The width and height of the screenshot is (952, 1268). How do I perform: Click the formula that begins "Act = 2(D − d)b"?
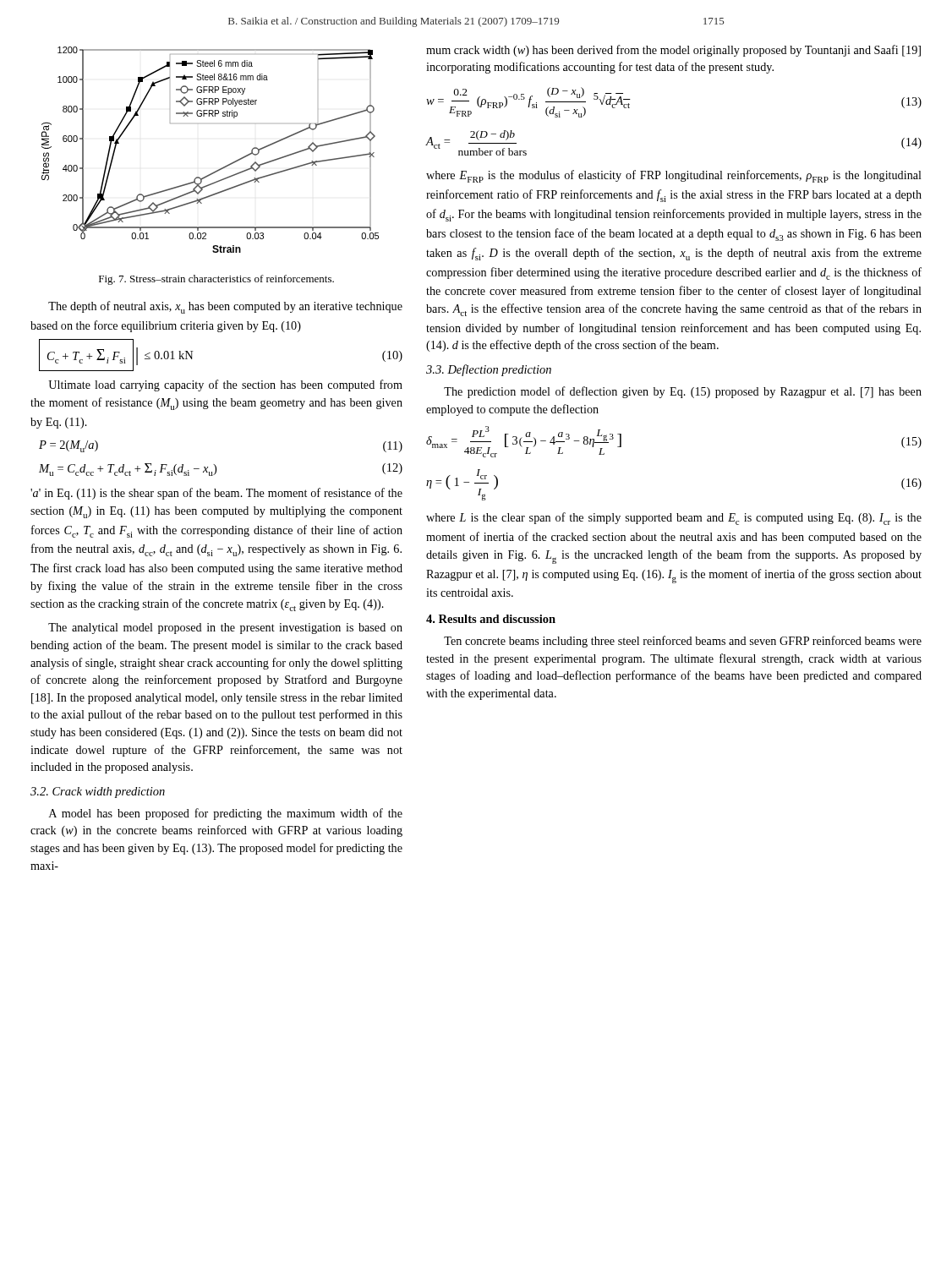(x=488, y=143)
